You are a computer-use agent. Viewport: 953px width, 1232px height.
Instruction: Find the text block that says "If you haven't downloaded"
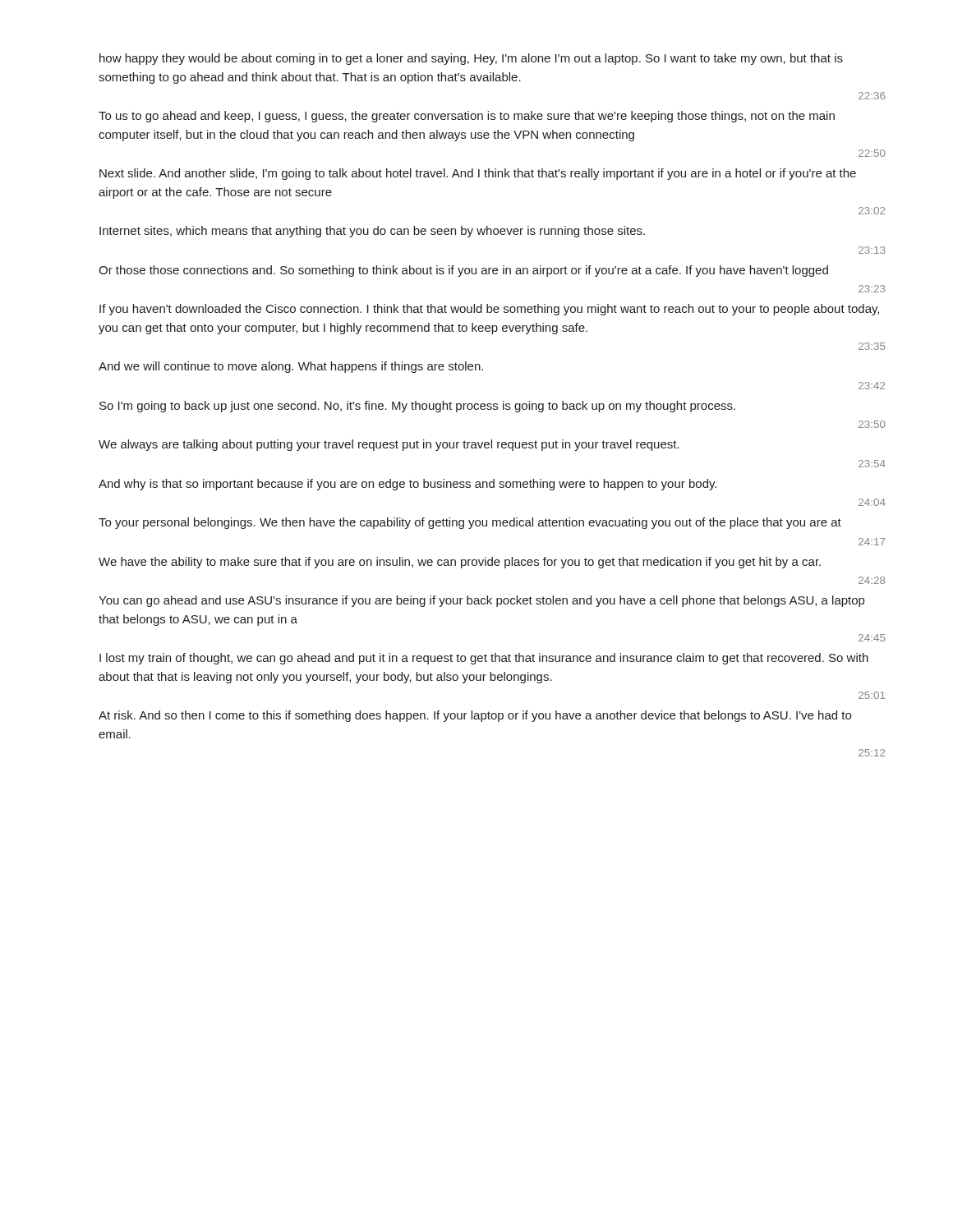pos(489,318)
